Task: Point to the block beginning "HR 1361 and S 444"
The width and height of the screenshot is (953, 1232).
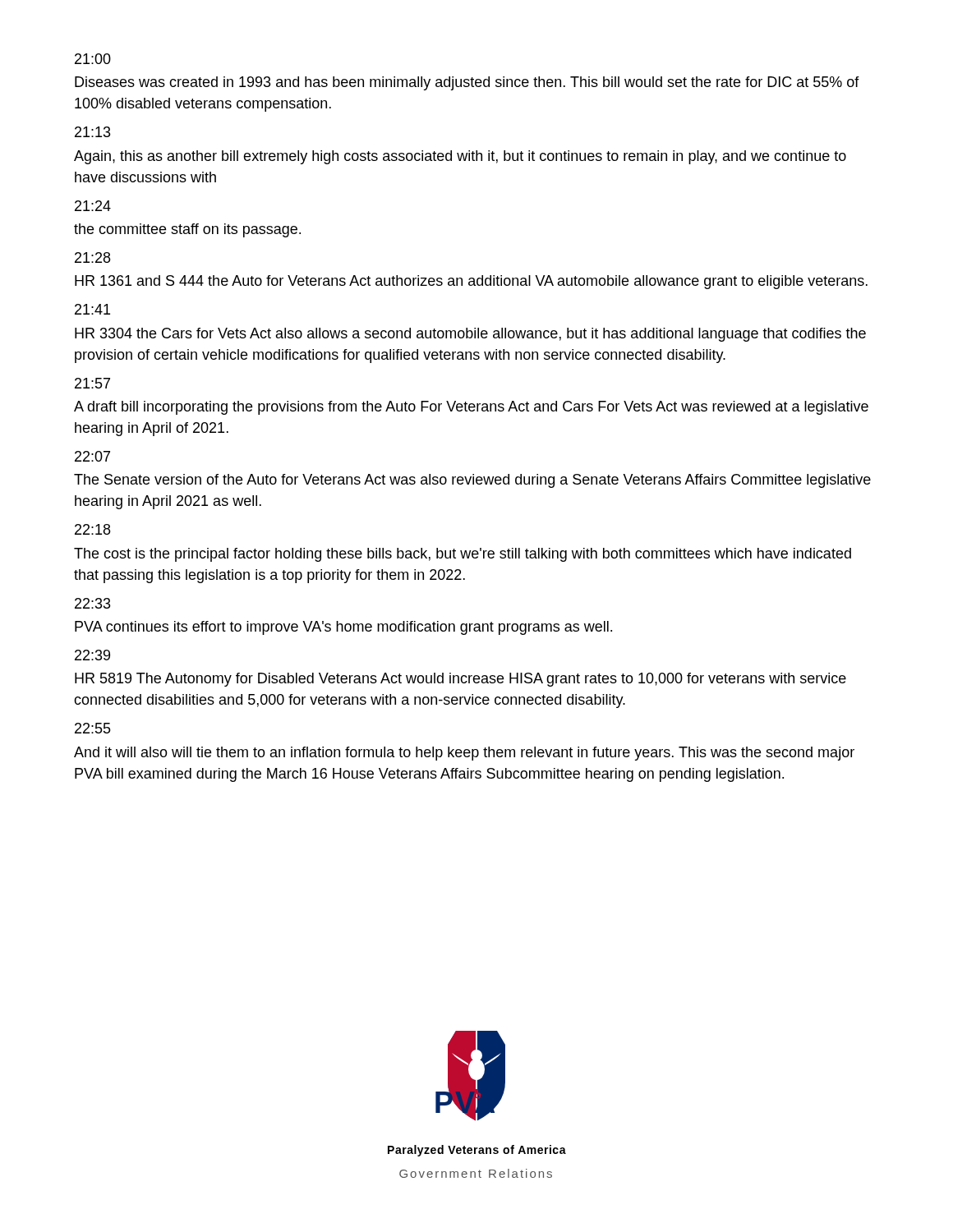Action: (476, 281)
